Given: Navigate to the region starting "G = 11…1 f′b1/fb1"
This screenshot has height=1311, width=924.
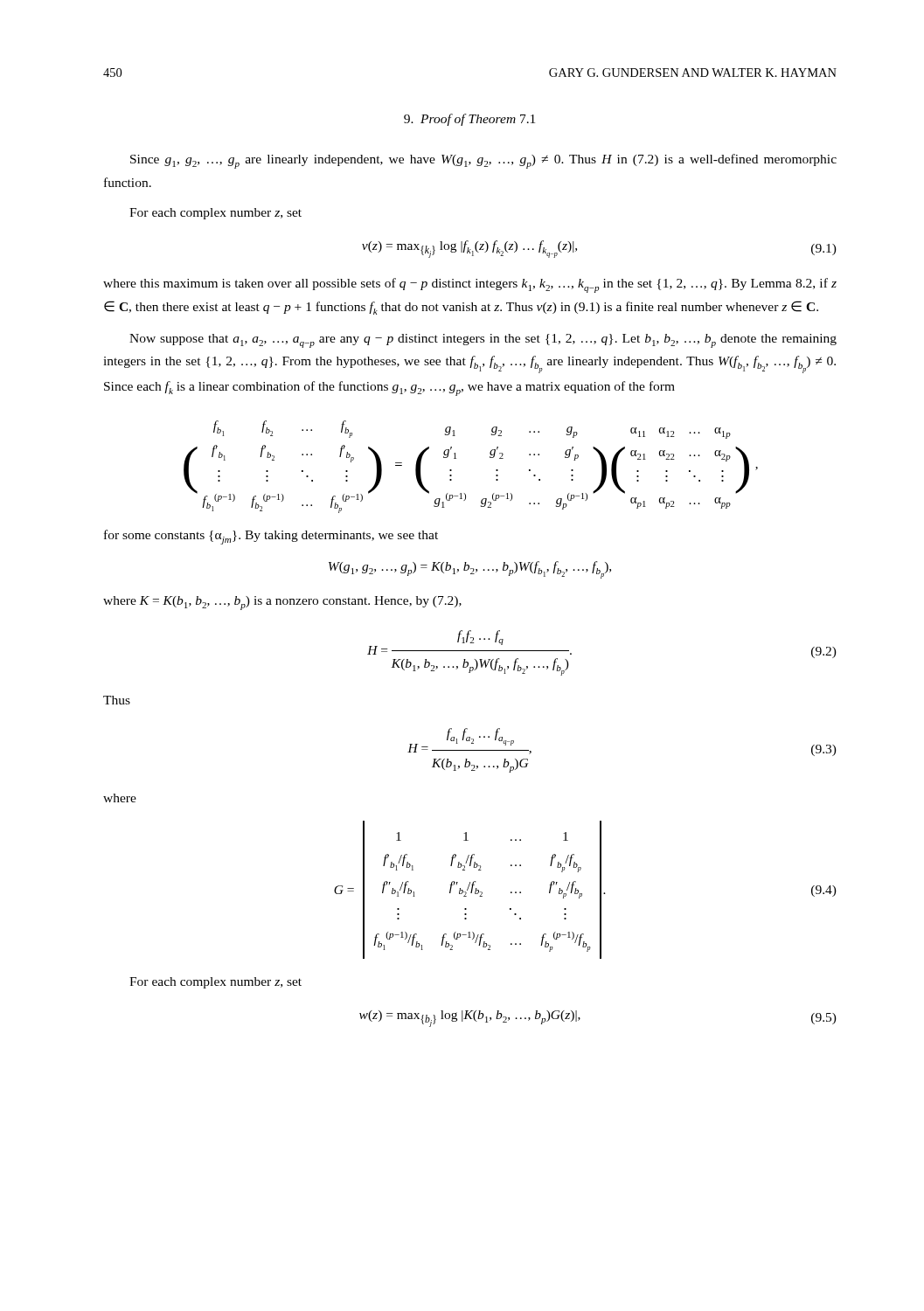Looking at the screenshot, I should pyautogui.click(x=585, y=890).
